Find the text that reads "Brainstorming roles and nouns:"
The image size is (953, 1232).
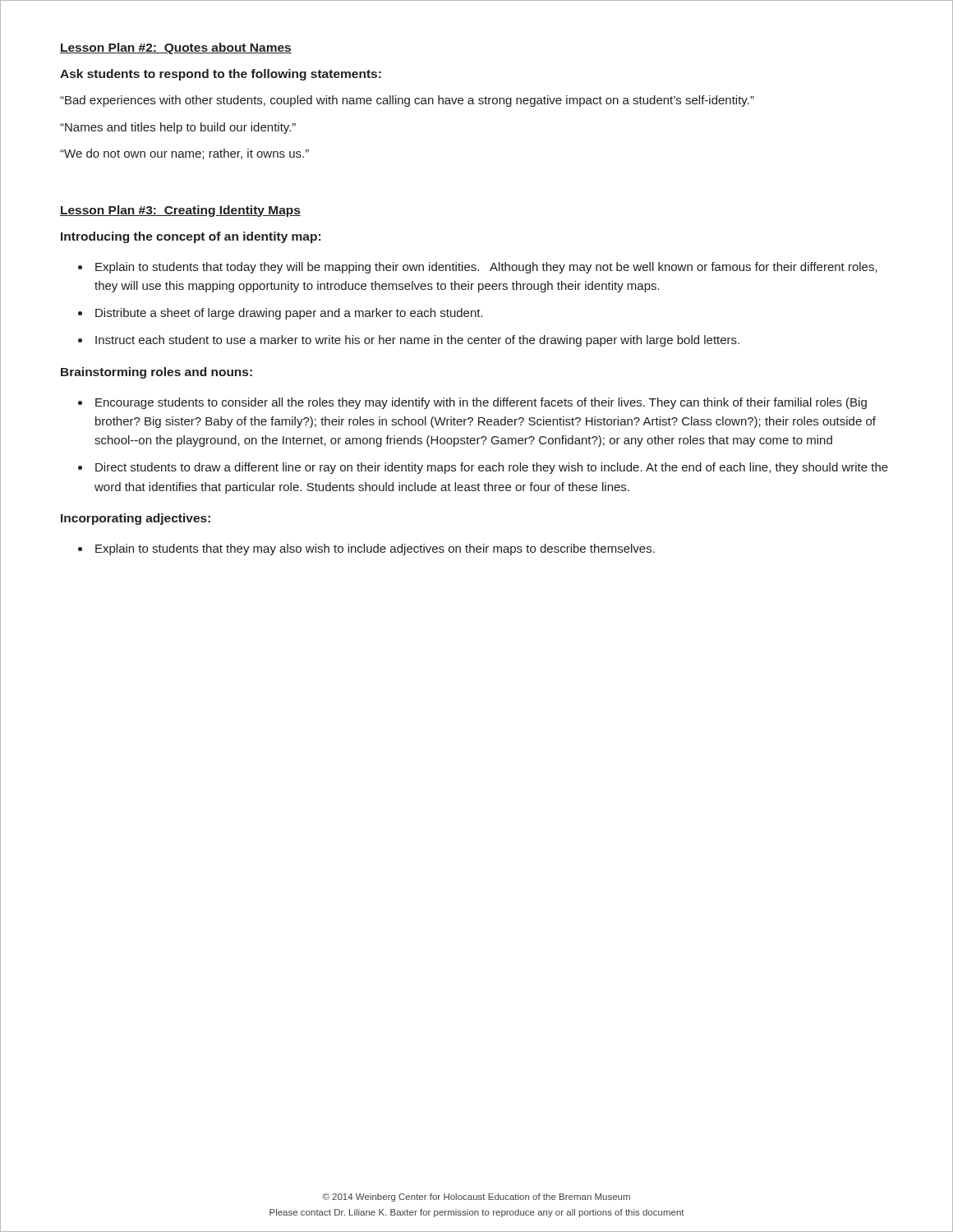(157, 371)
